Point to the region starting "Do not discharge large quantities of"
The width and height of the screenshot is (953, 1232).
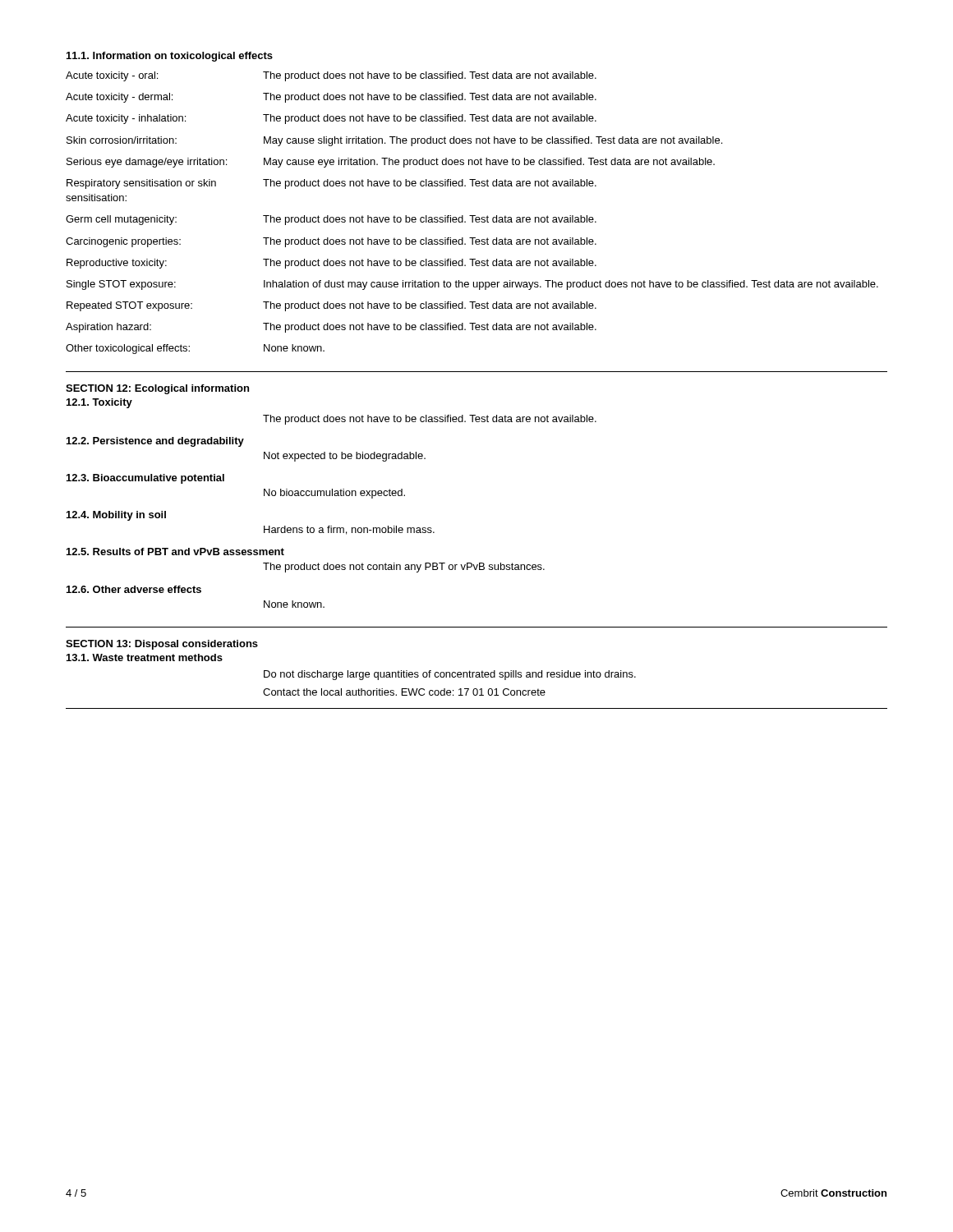450,674
